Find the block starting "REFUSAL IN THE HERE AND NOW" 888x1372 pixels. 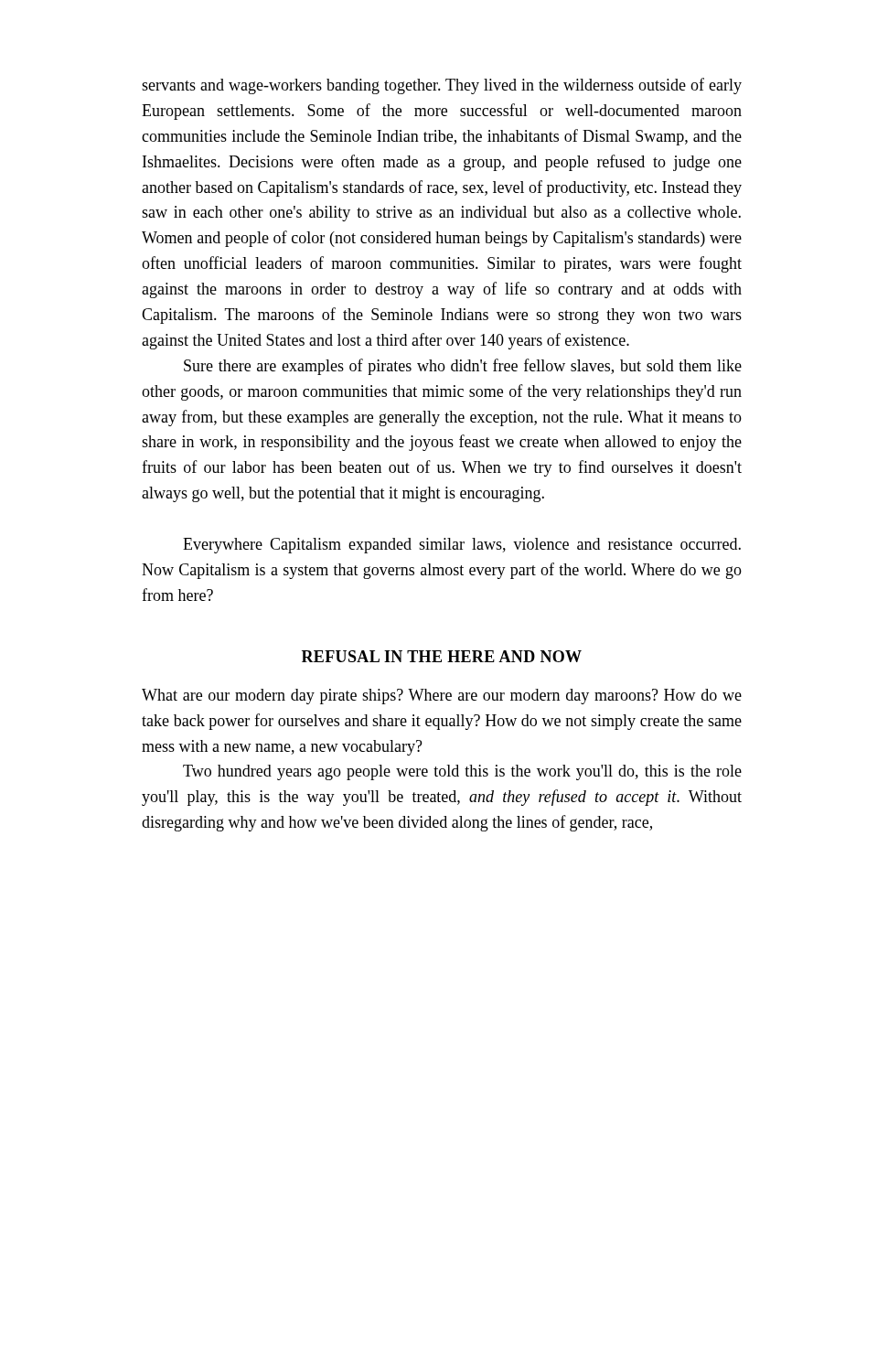tap(442, 657)
